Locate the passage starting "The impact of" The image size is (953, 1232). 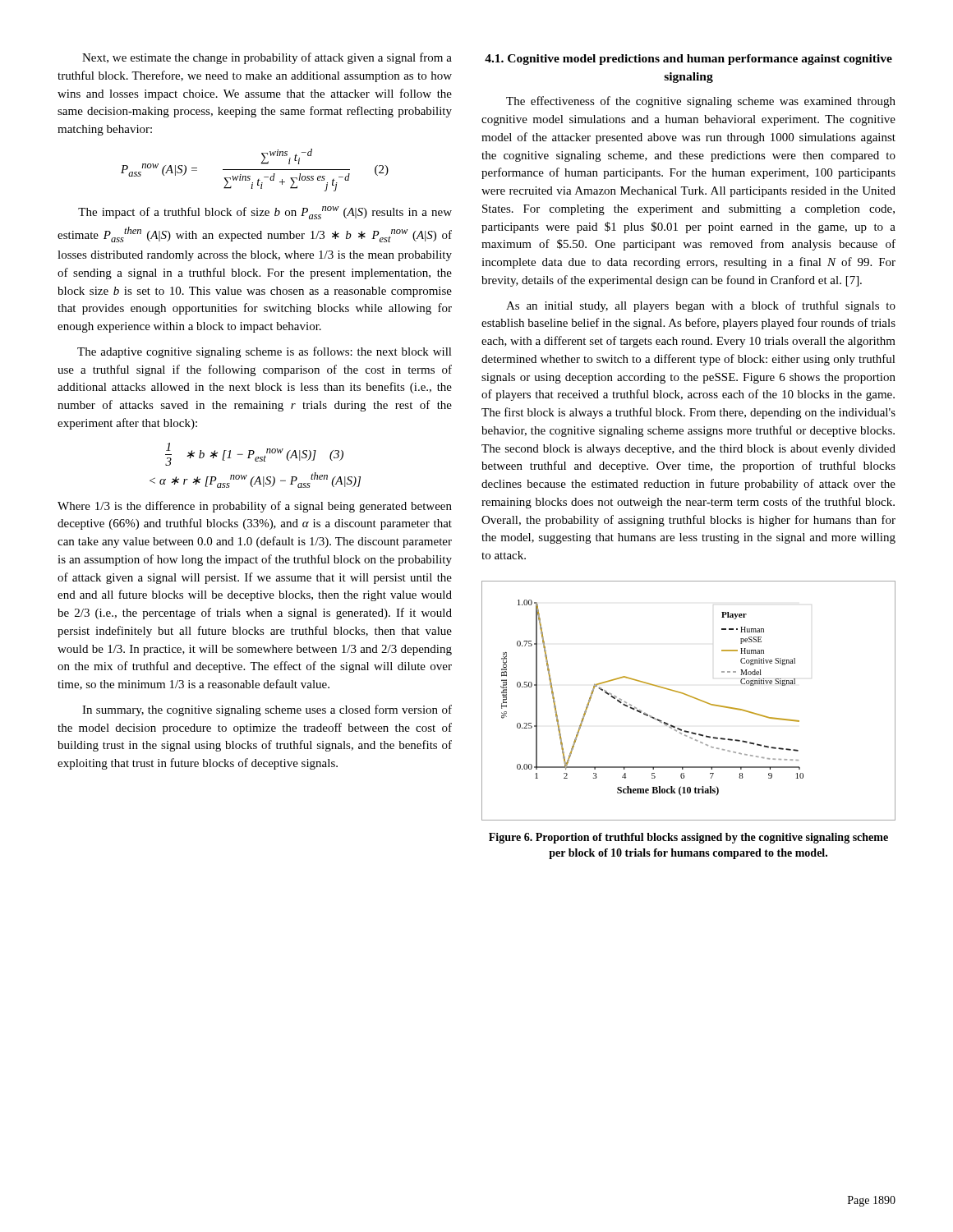pos(255,316)
